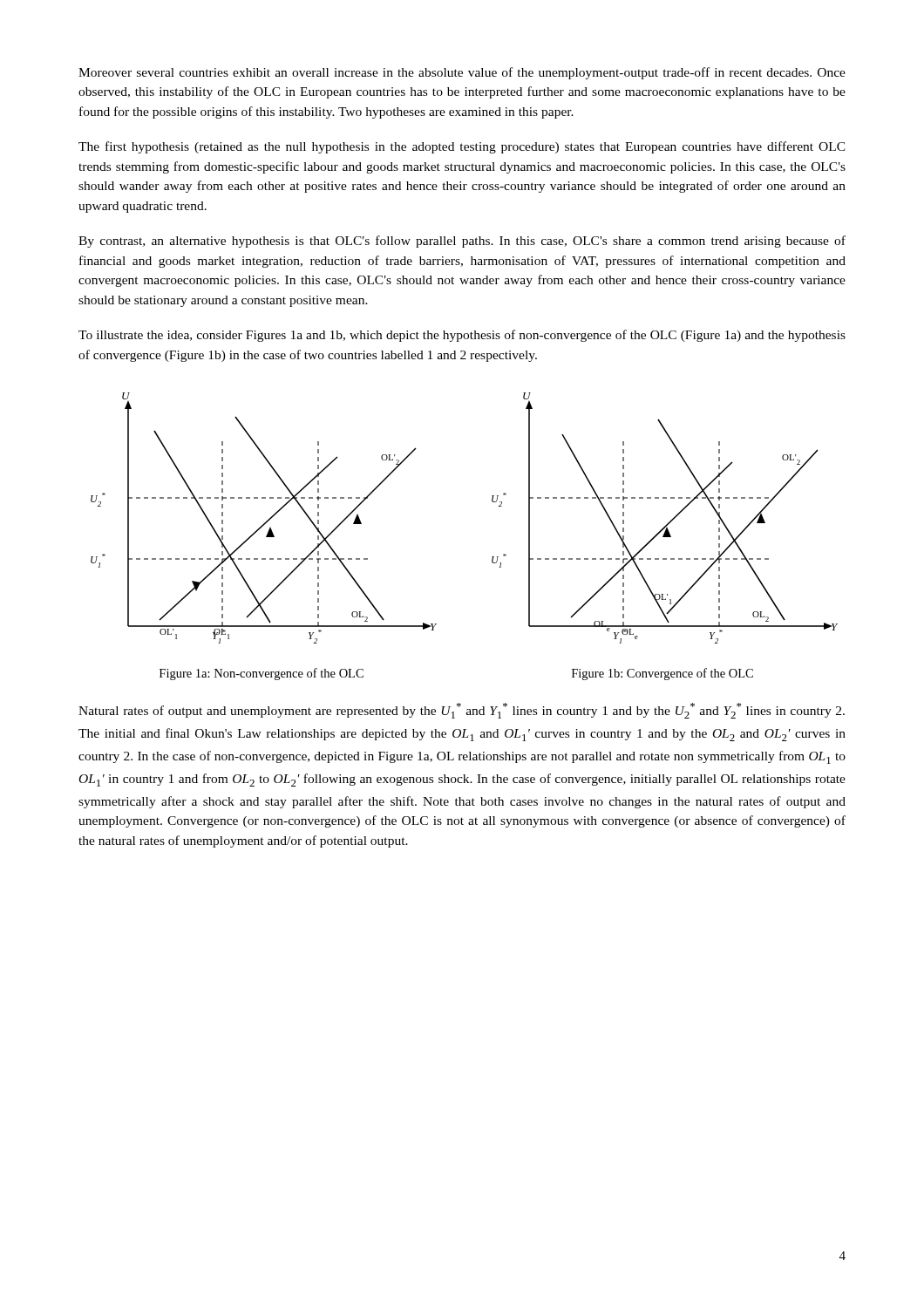Screen dimensions: 1308x924
Task: Select the block starting "The first hypothesis (retained as the null"
Action: click(462, 176)
